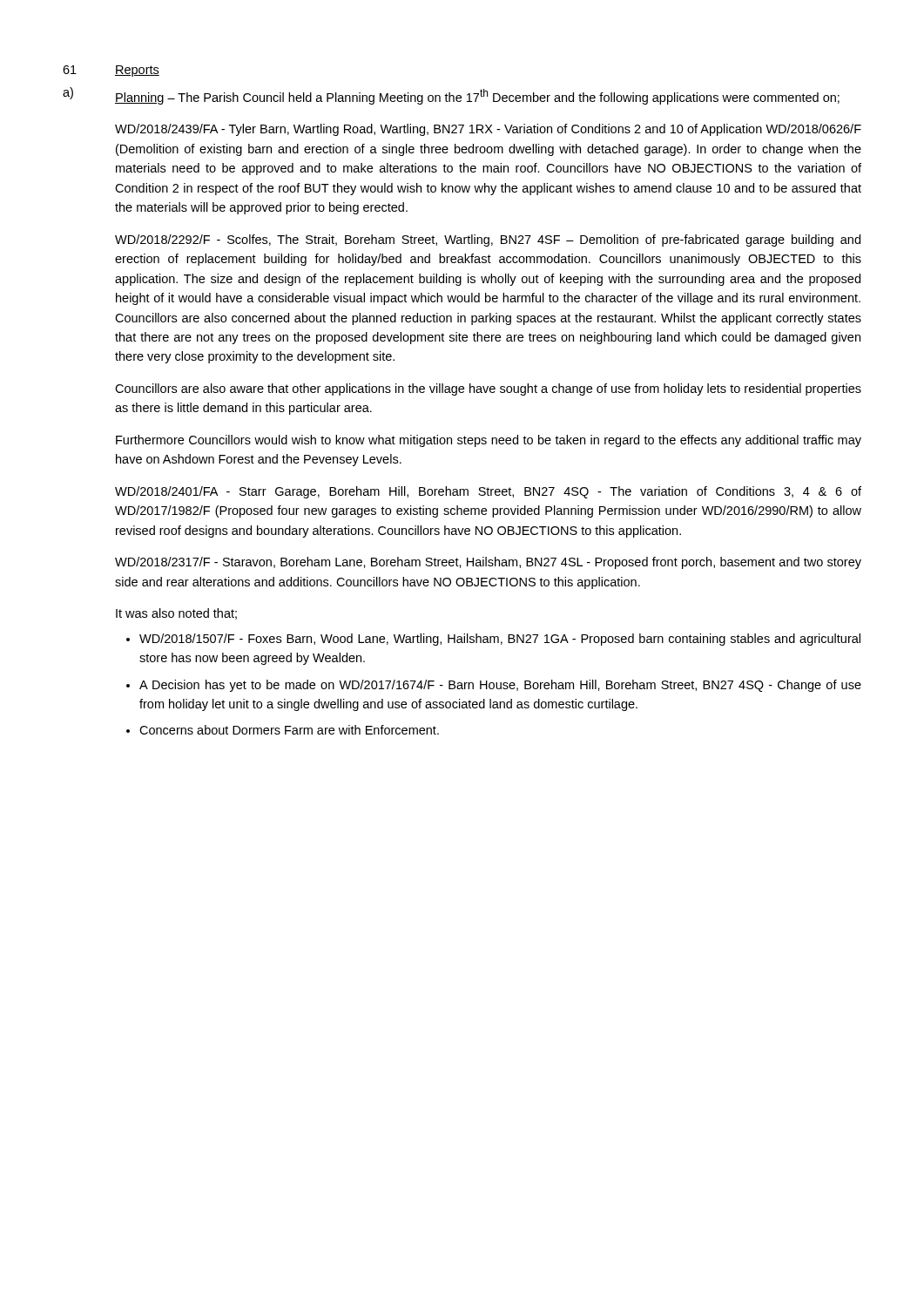Image resolution: width=924 pixels, height=1307 pixels.
Task: Locate the text block that says "WD/2018/2317/F - Staravon, Boreham Lane, Boreham"
Action: [x=488, y=572]
